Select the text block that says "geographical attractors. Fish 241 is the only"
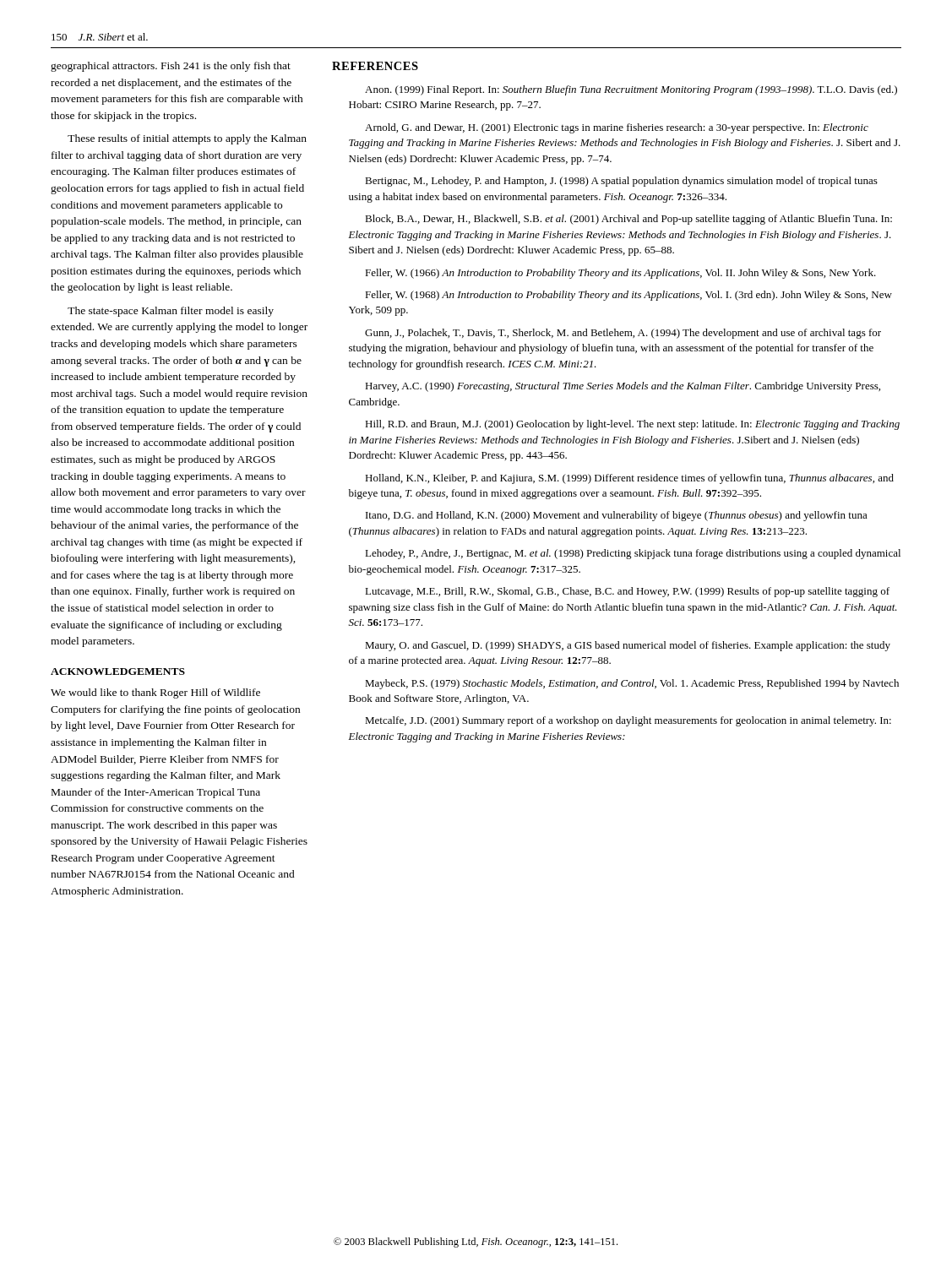The width and height of the screenshot is (952, 1267). click(179, 353)
